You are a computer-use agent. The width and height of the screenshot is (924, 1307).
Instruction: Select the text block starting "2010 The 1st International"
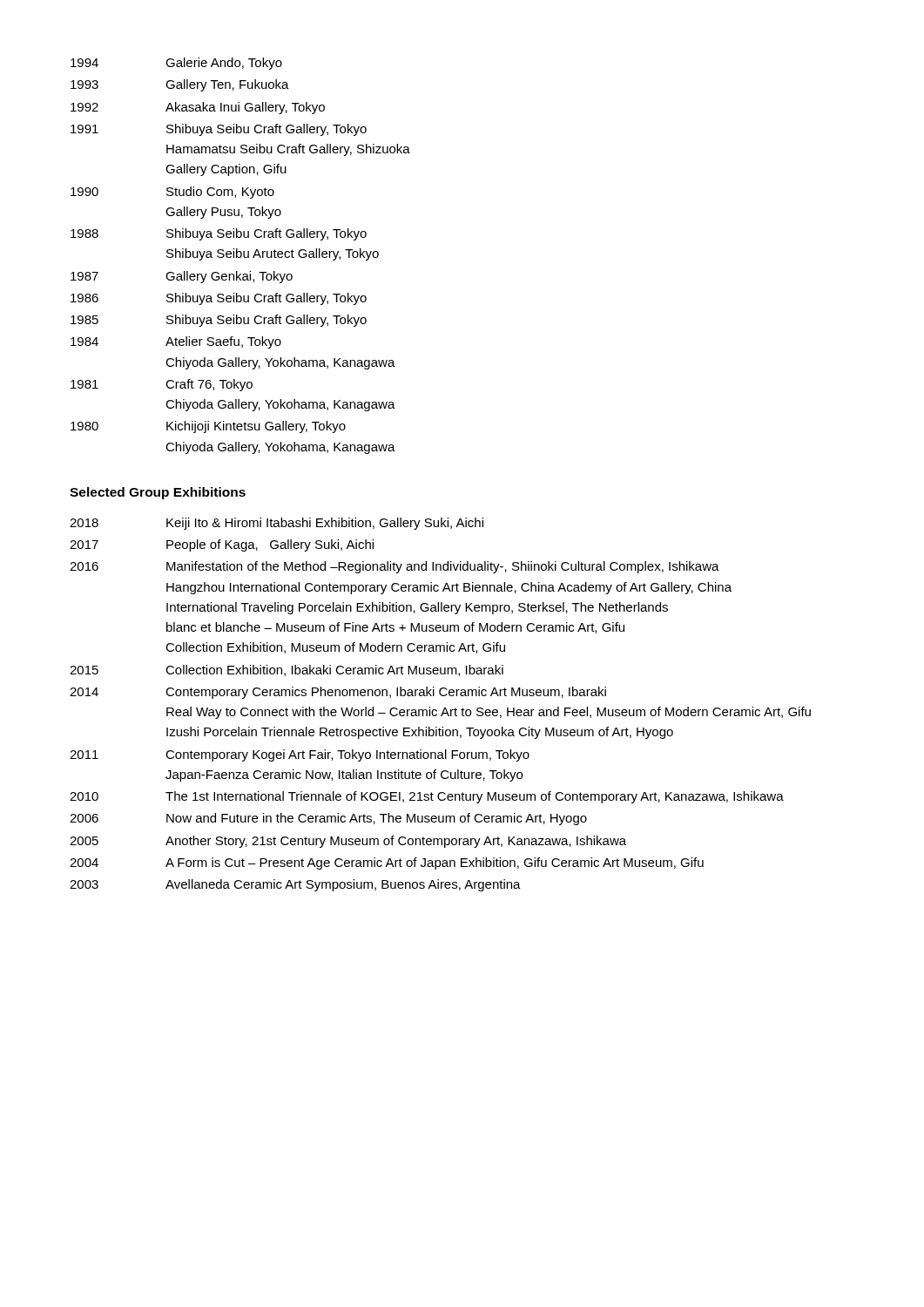(x=462, y=796)
